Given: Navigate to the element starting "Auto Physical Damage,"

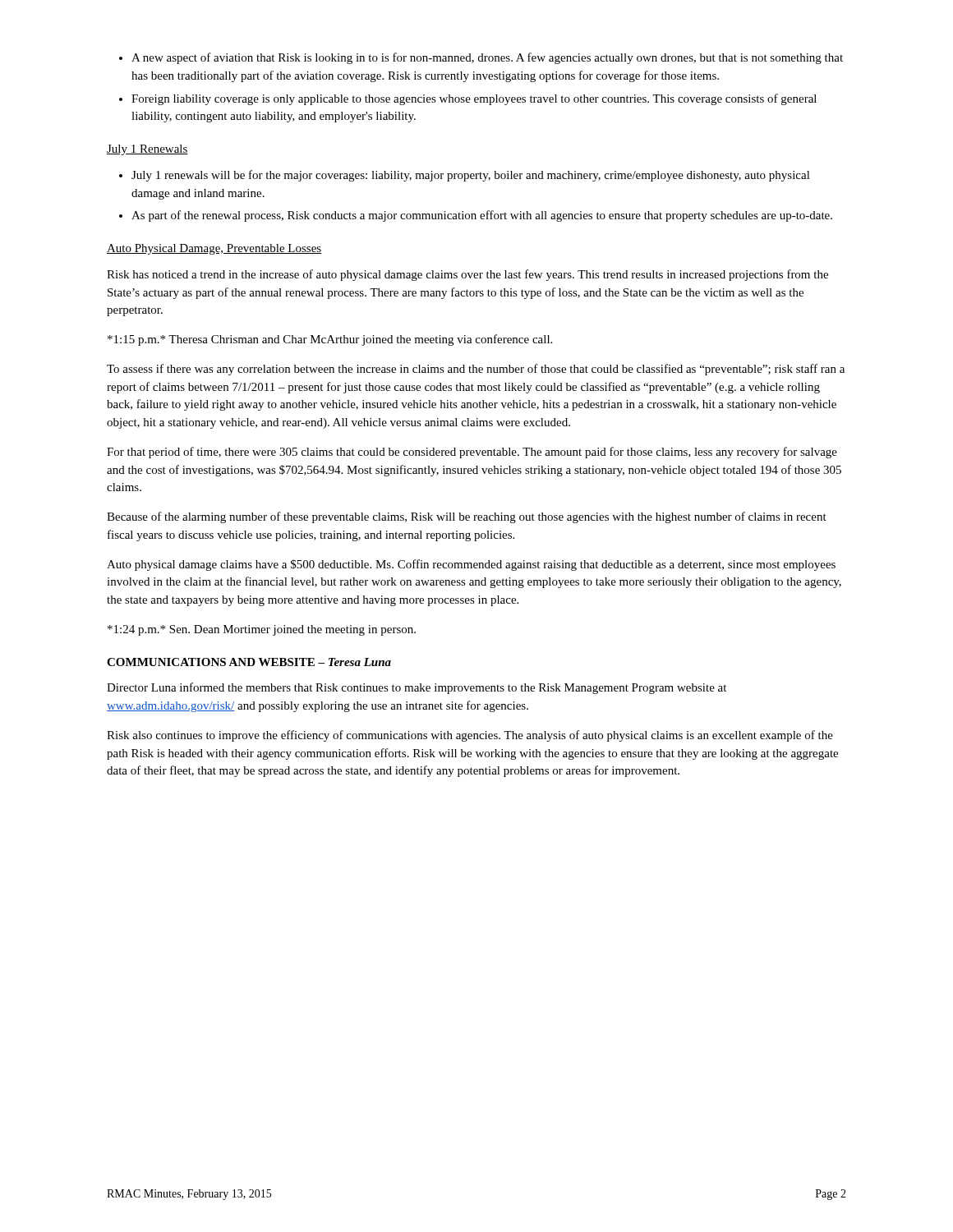Looking at the screenshot, I should [214, 248].
